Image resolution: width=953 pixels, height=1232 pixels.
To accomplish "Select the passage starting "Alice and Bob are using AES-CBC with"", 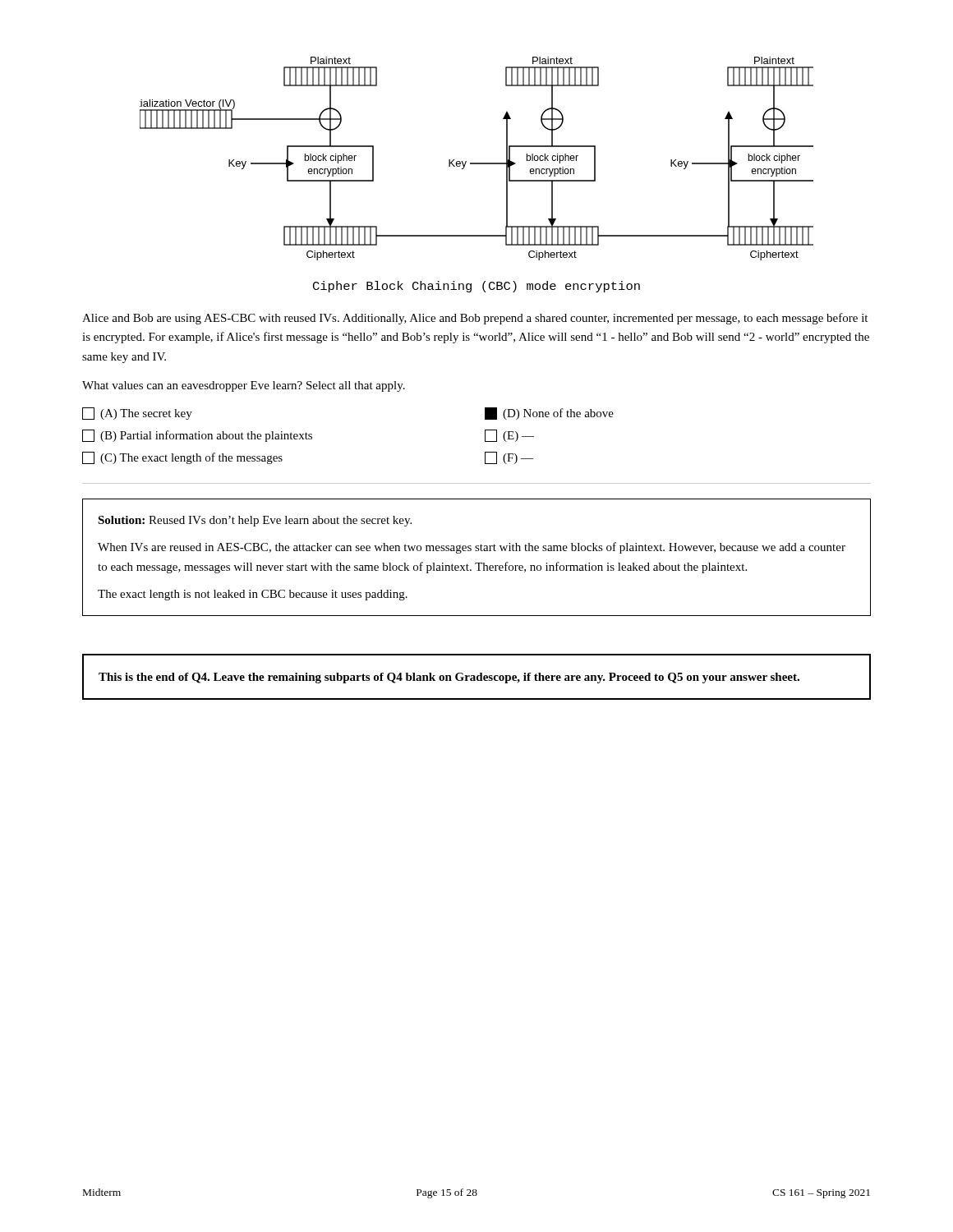I will 476,337.
